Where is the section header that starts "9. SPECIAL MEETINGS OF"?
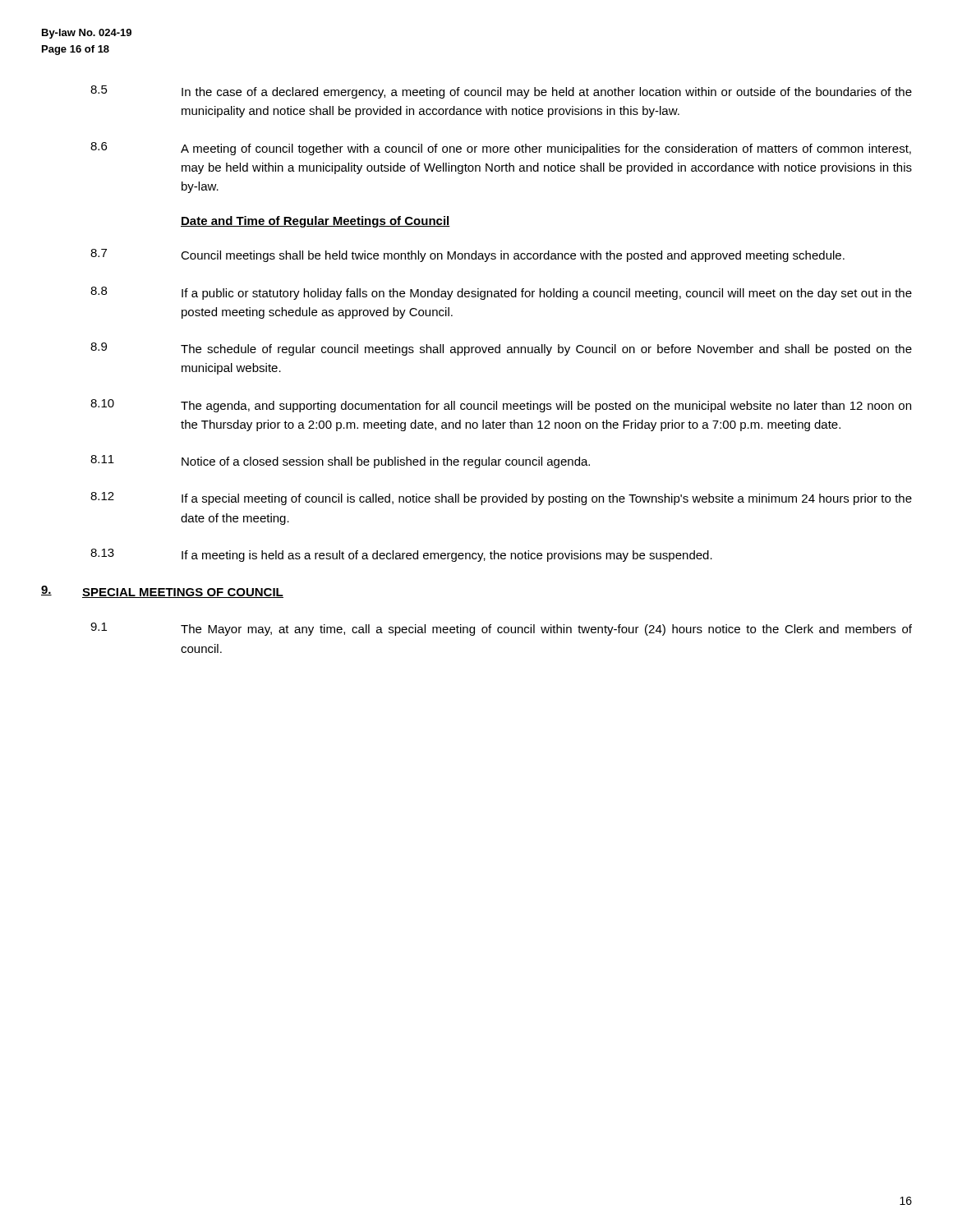 pos(162,592)
